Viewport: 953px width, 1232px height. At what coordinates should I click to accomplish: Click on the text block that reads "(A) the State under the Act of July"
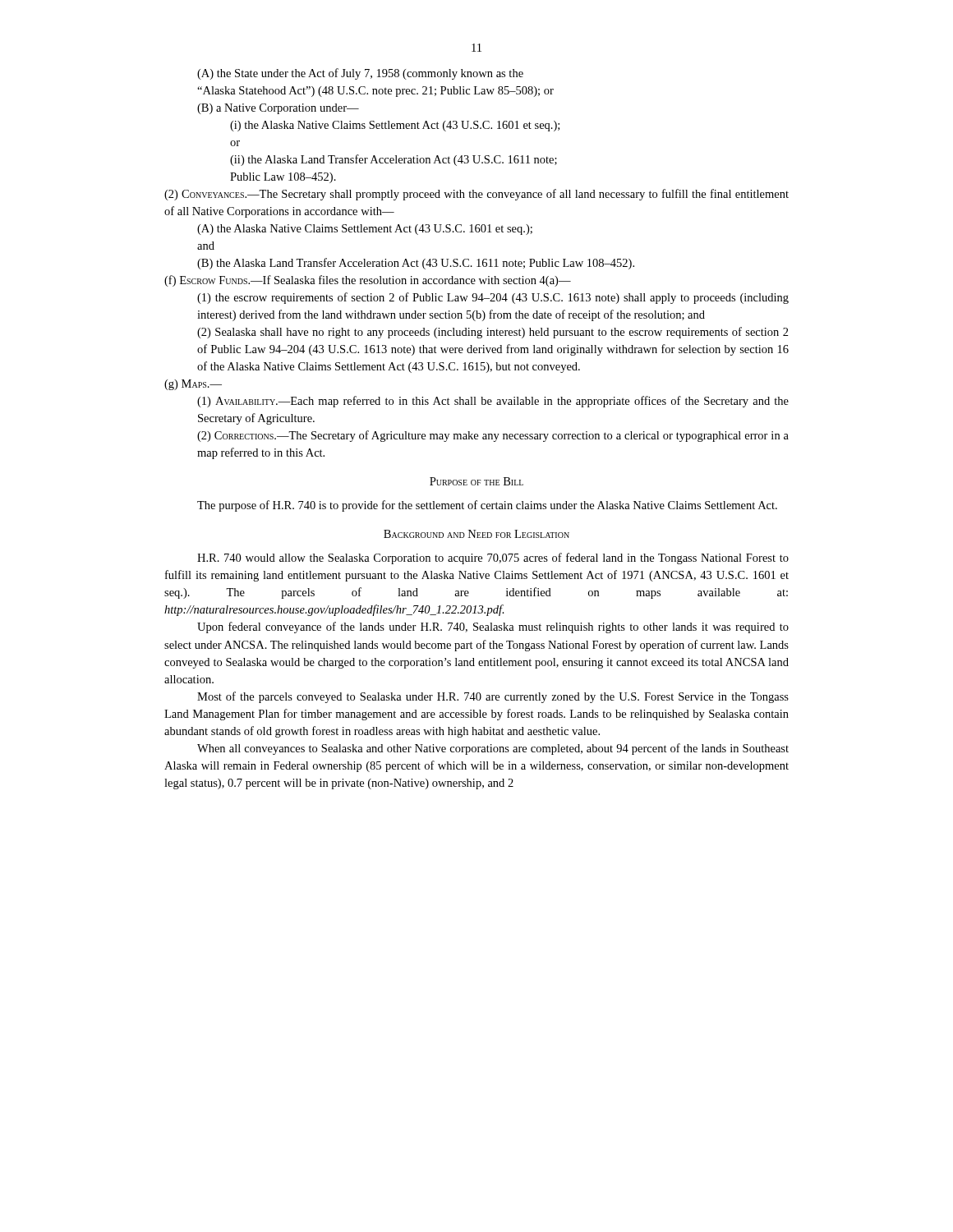pos(476,263)
